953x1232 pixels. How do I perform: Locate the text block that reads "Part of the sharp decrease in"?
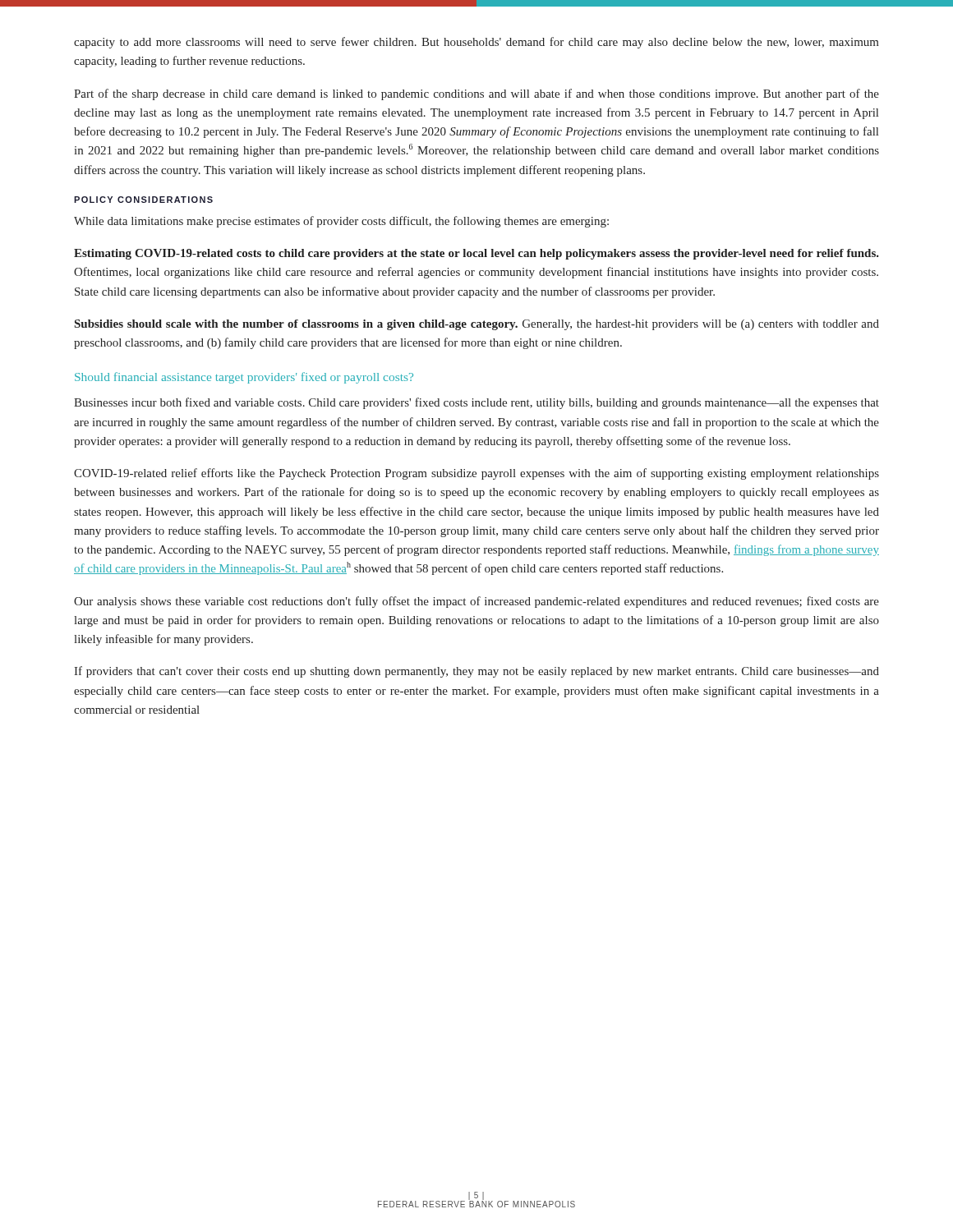[x=476, y=132]
